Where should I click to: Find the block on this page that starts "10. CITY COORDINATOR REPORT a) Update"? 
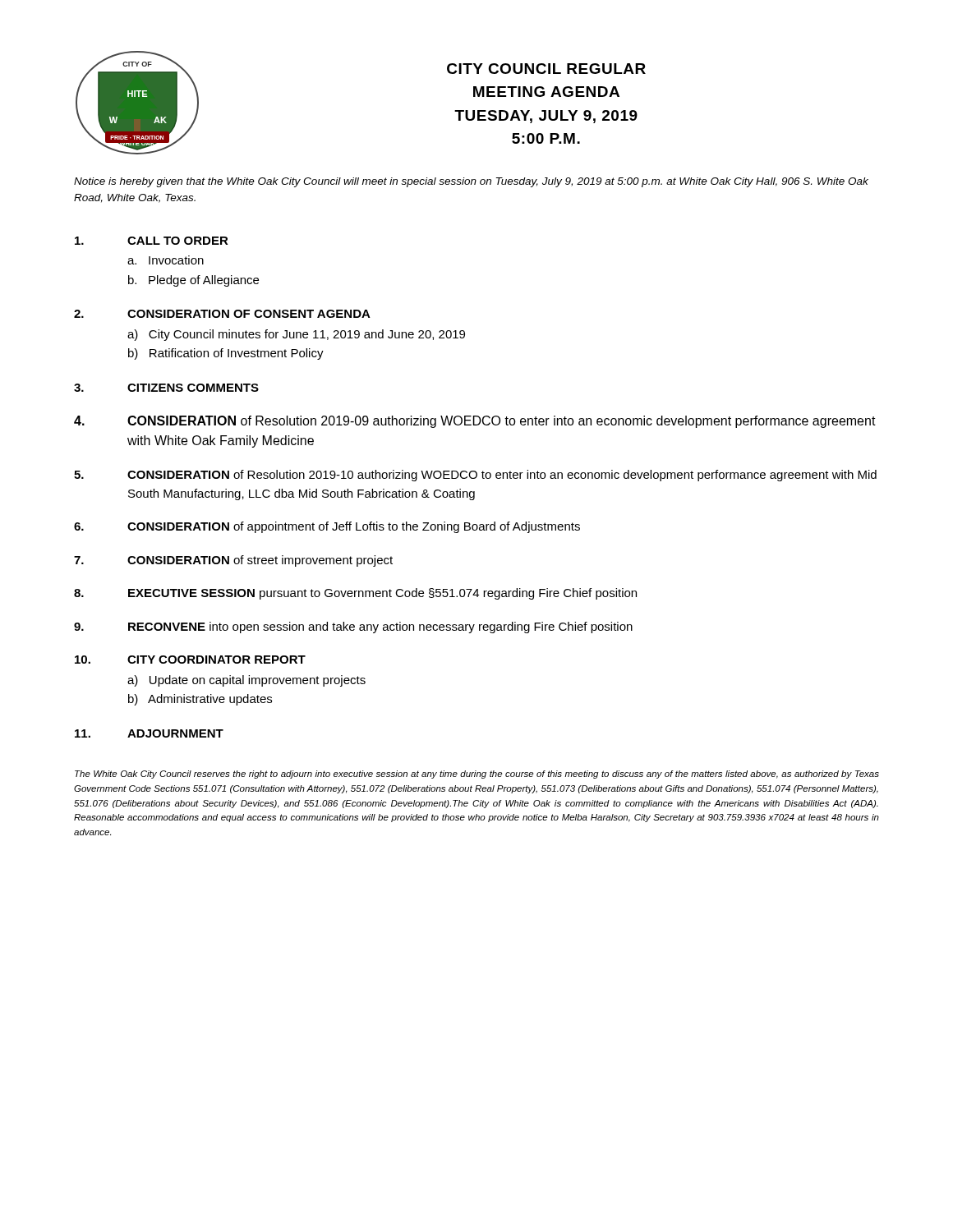[x=190, y=660]
